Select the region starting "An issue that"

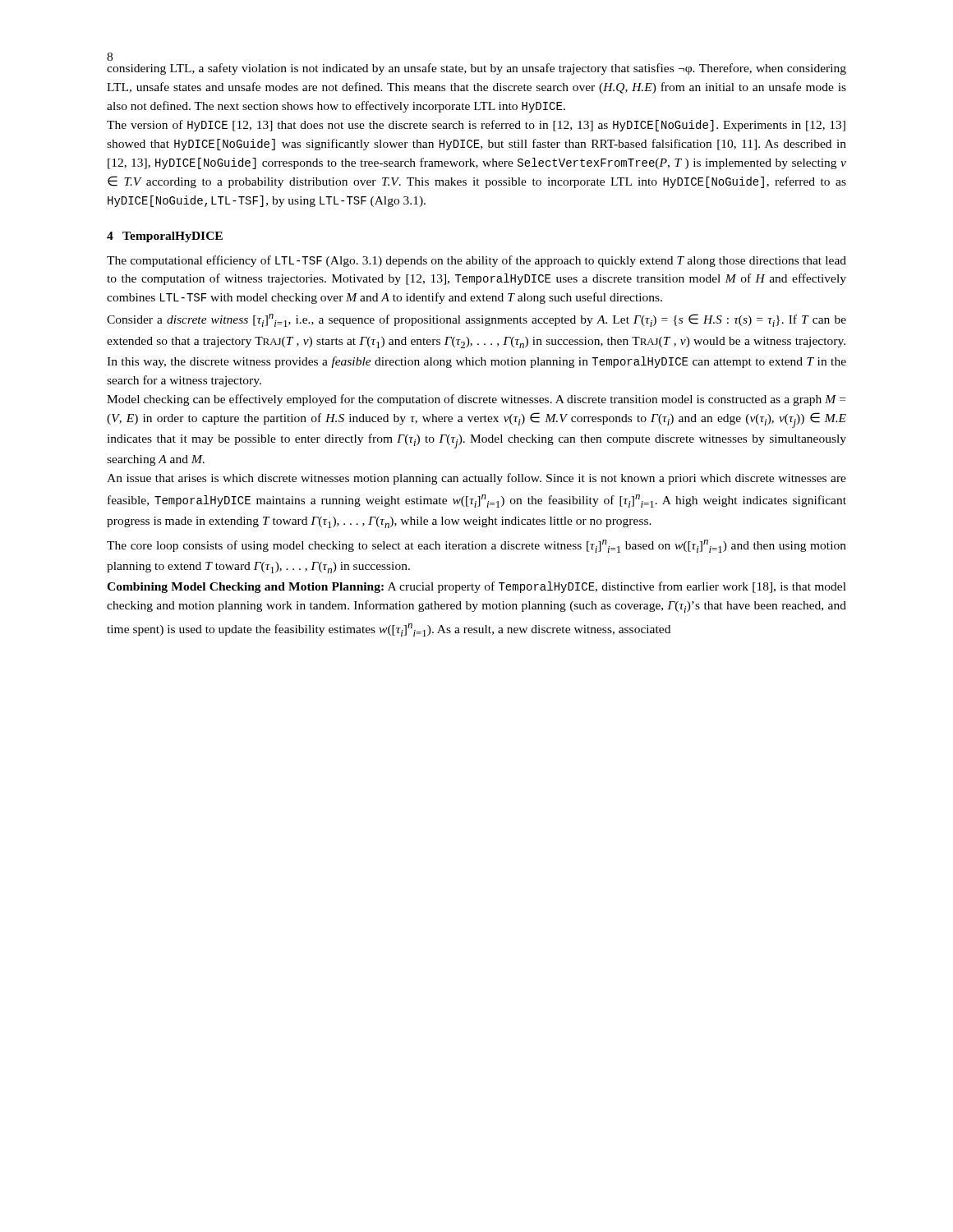(476, 501)
